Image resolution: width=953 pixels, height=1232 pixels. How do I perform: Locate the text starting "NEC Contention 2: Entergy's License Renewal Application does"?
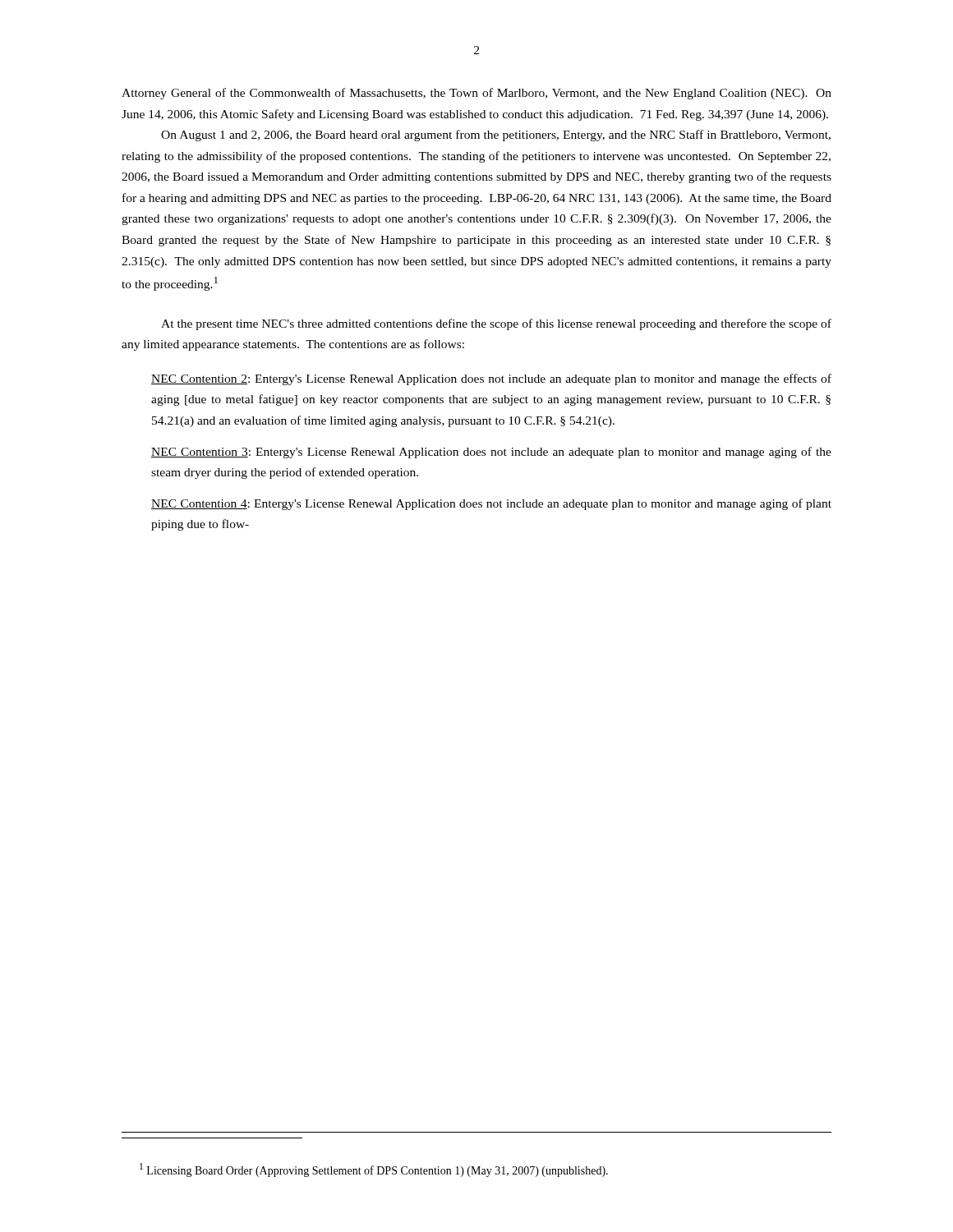click(491, 399)
